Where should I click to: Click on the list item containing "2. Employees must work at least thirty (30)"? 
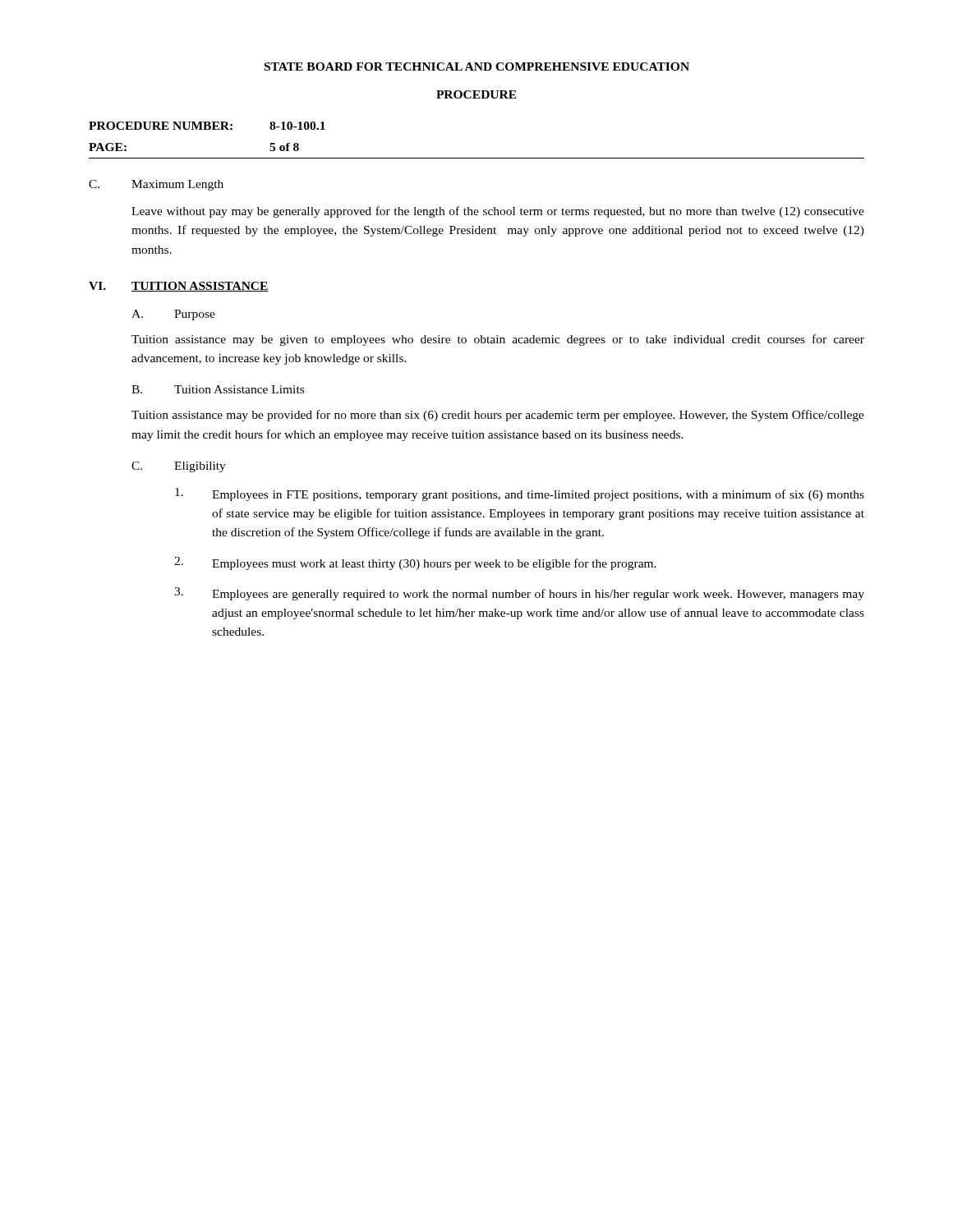pos(519,563)
